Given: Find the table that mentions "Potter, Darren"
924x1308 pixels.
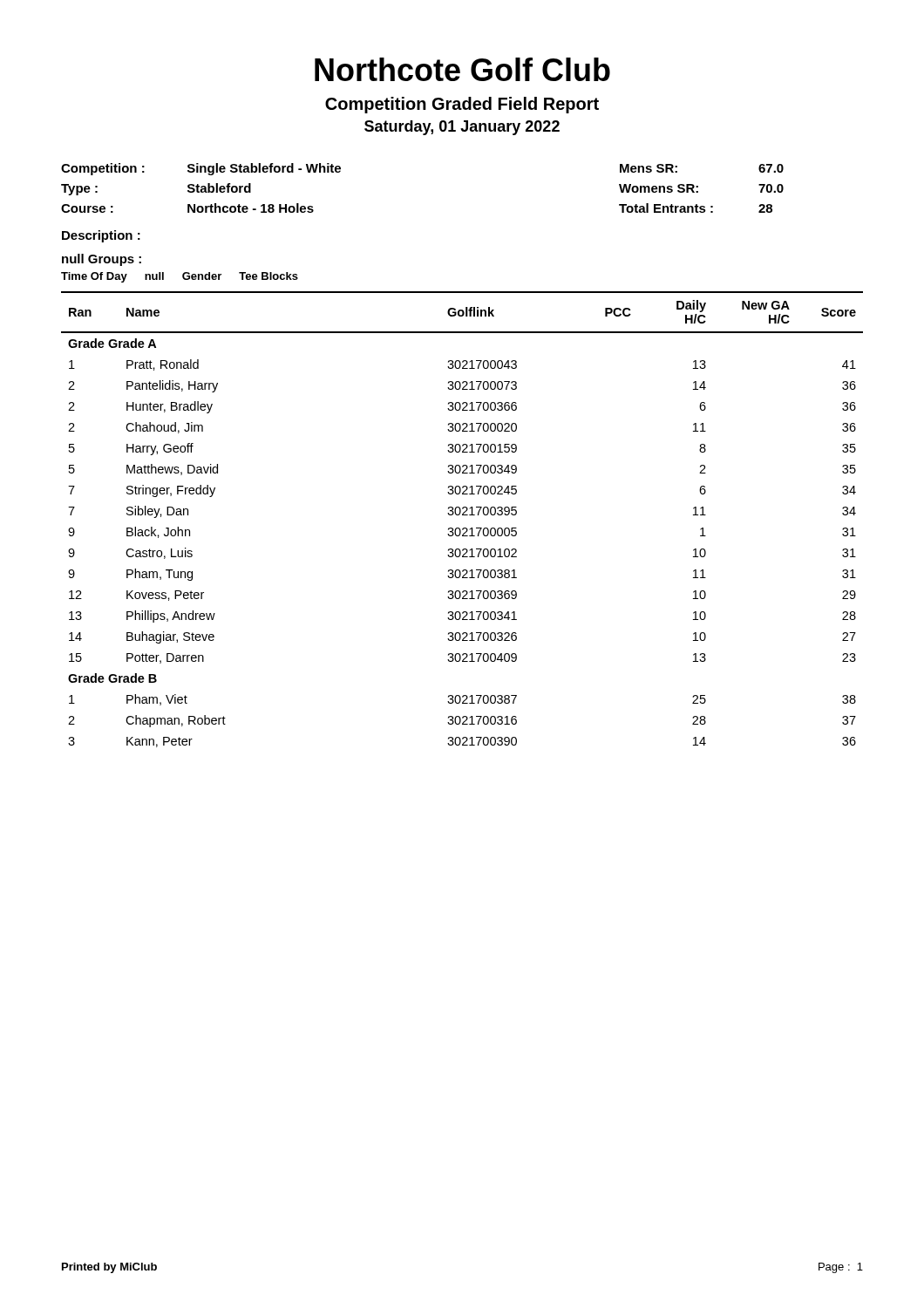Looking at the screenshot, I should coord(462,521).
